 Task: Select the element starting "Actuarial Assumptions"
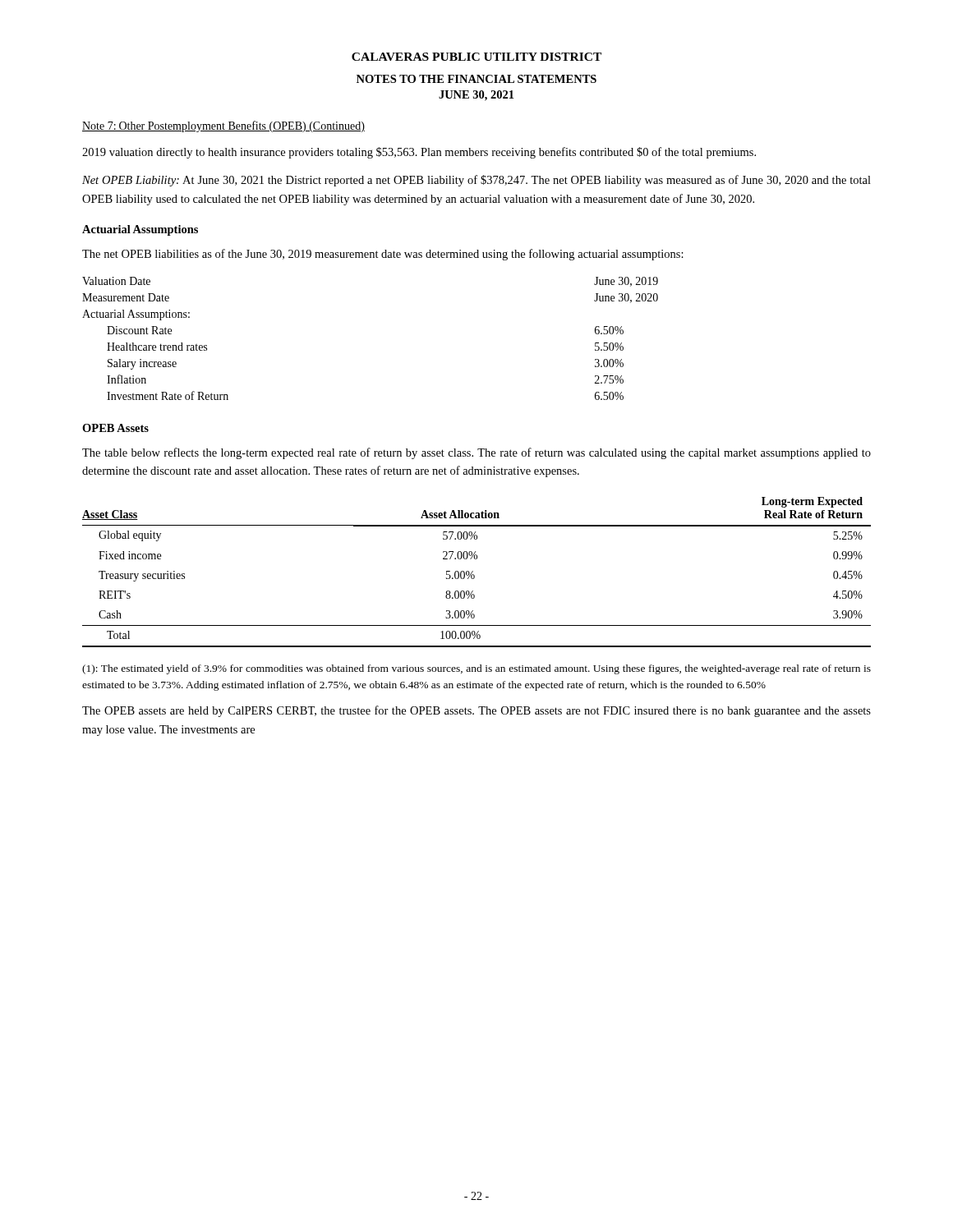140,229
